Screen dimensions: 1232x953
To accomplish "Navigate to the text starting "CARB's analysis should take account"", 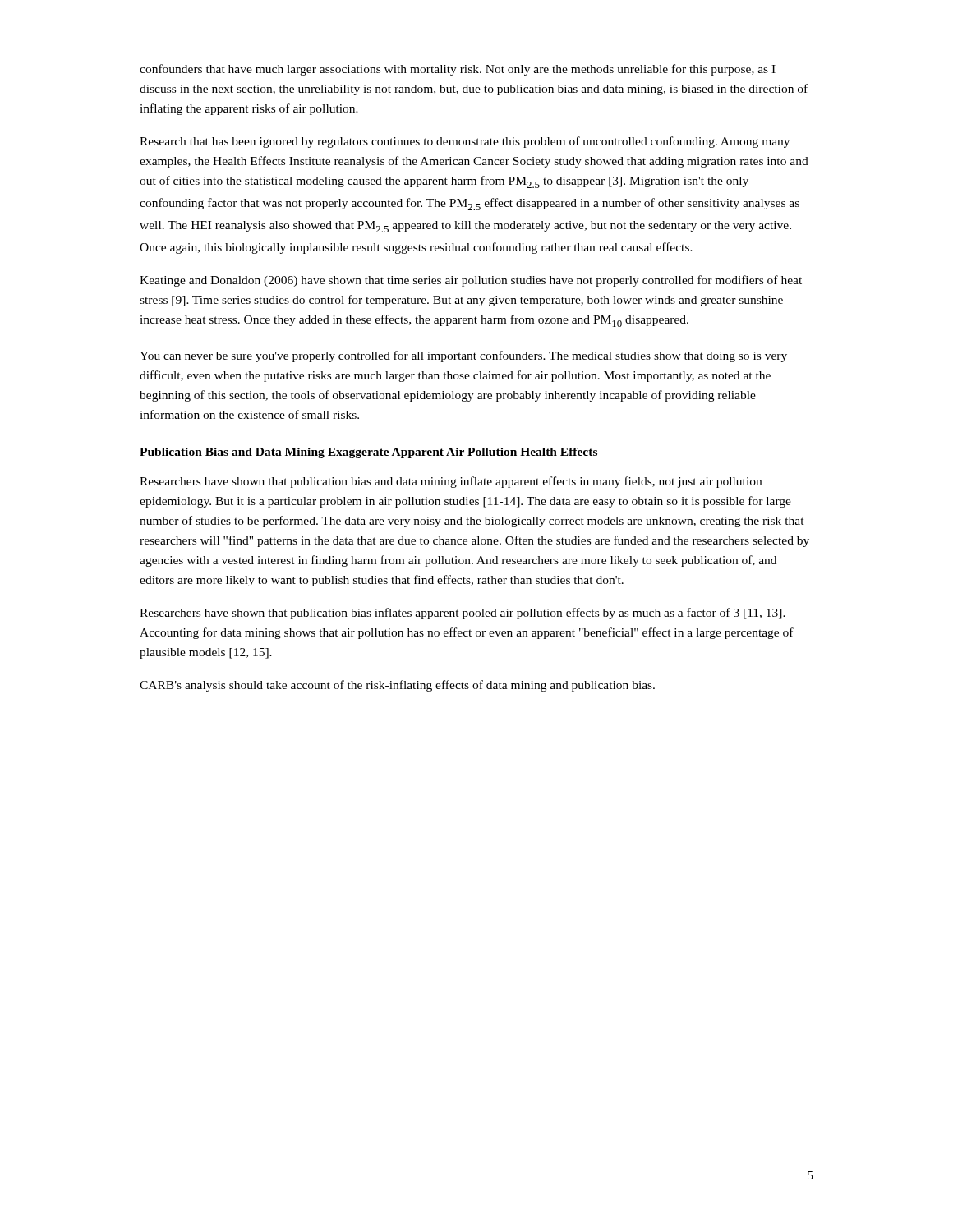I will pos(398,685).
